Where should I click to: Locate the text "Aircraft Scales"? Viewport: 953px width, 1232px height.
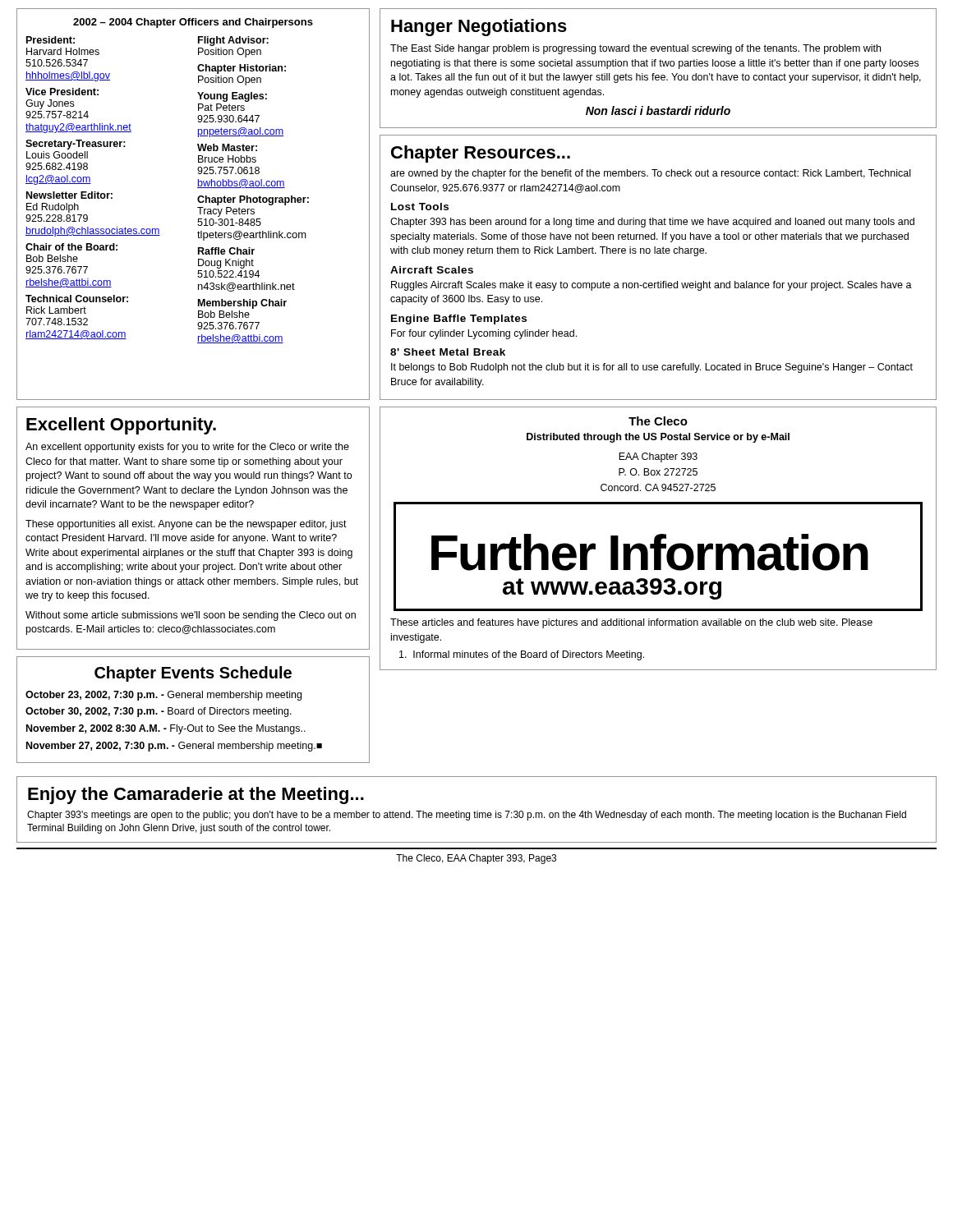[432, 269]
